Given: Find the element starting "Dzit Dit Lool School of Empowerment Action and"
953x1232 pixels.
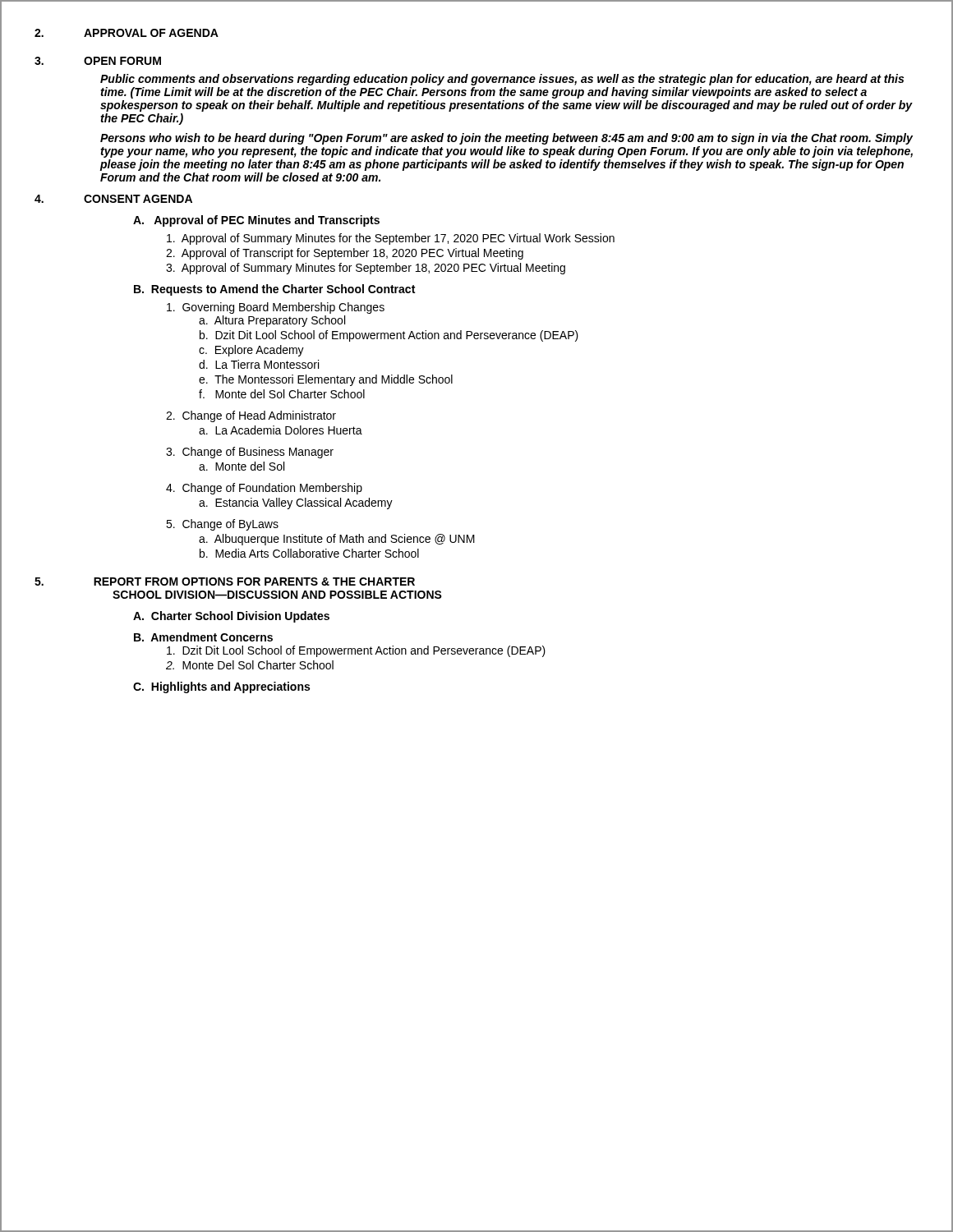Looking at the screenshot, I should tap(356, 650).
